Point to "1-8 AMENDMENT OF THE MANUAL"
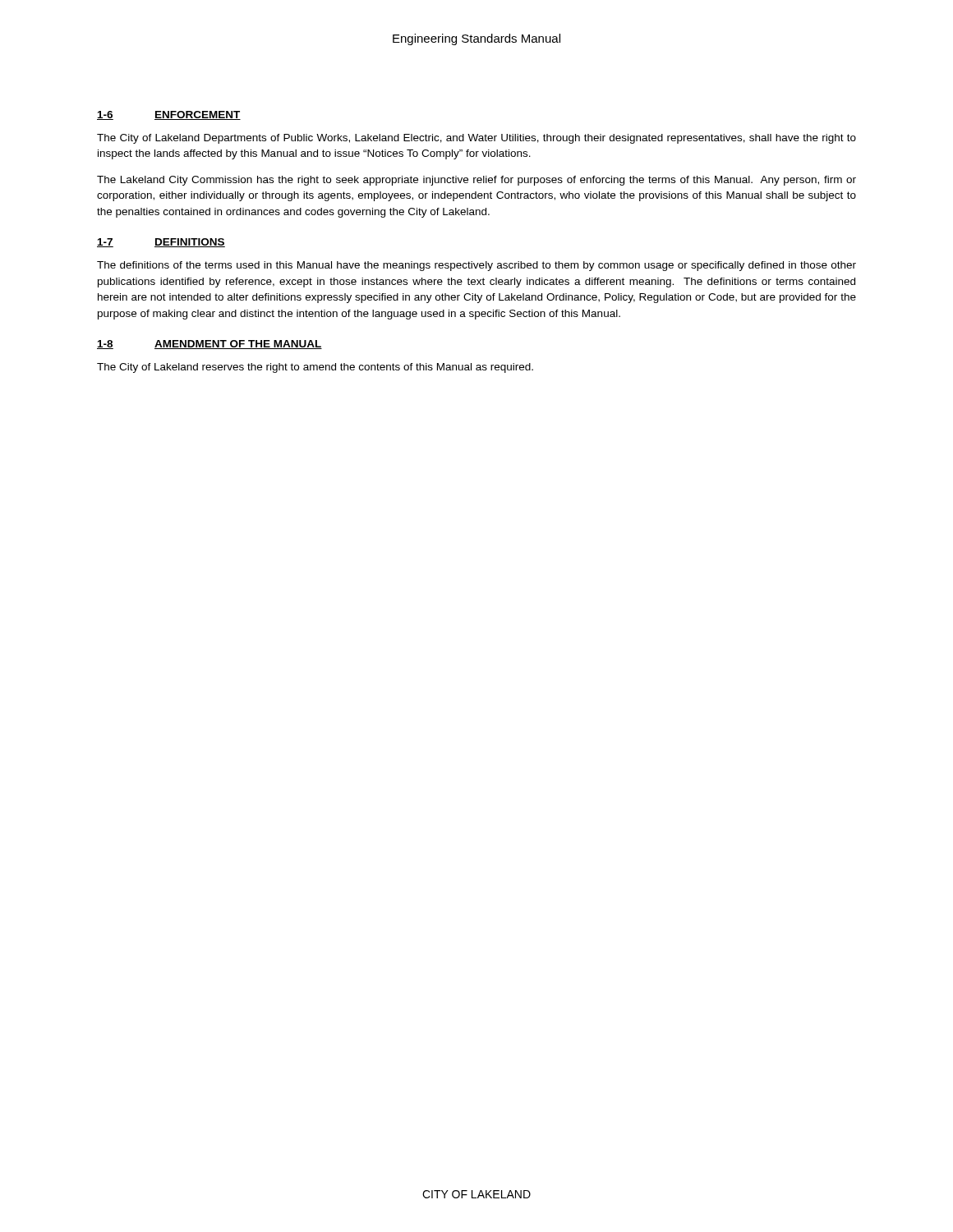Screen dimensions: 1232x953 click(209, 344)
